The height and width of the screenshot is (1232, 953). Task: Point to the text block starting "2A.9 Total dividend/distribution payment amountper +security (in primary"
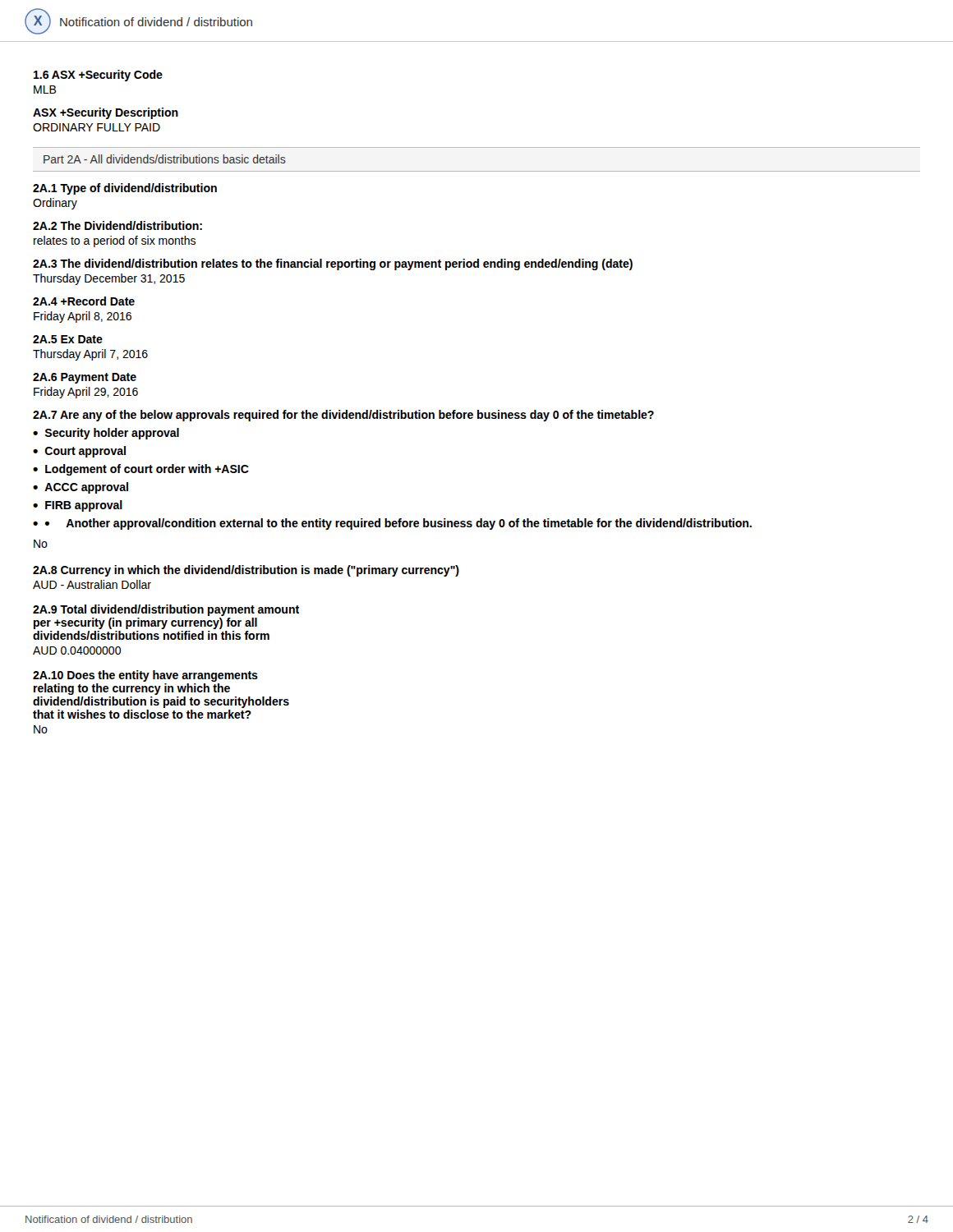(166, 610)
